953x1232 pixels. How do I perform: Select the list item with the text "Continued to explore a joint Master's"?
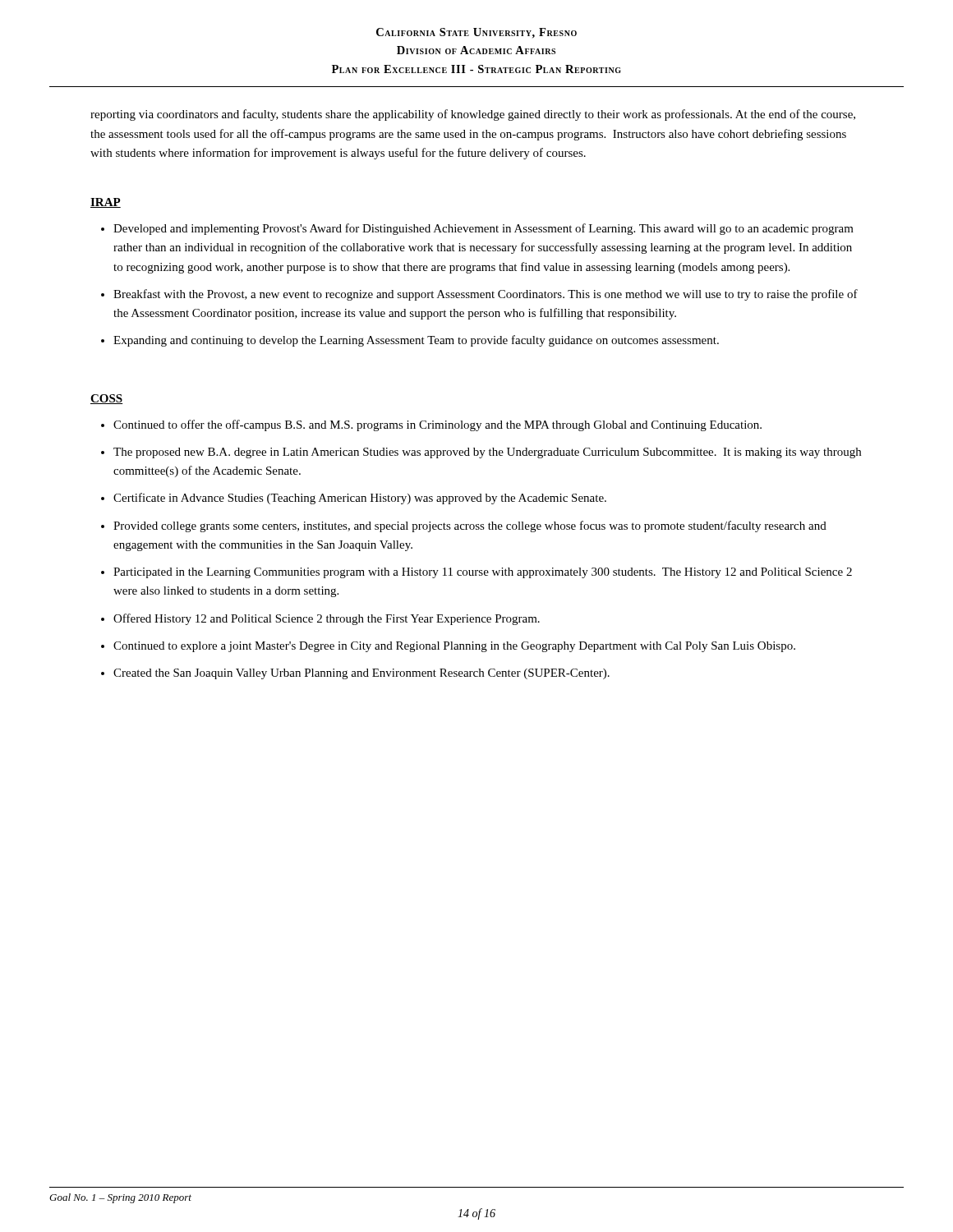tap(455, 646)
